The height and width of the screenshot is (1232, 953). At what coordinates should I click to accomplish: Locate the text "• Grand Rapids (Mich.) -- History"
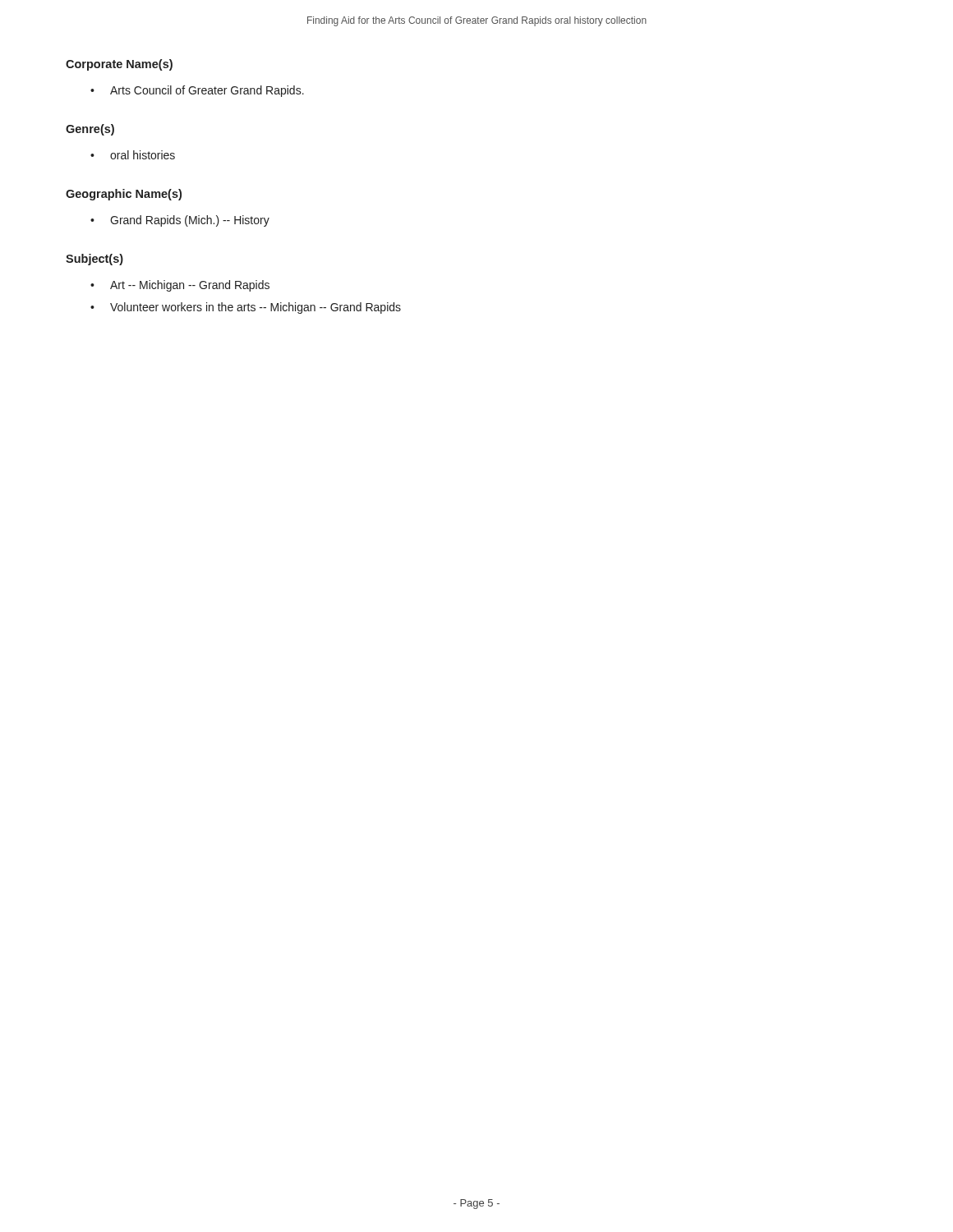[x=180, y=221]
